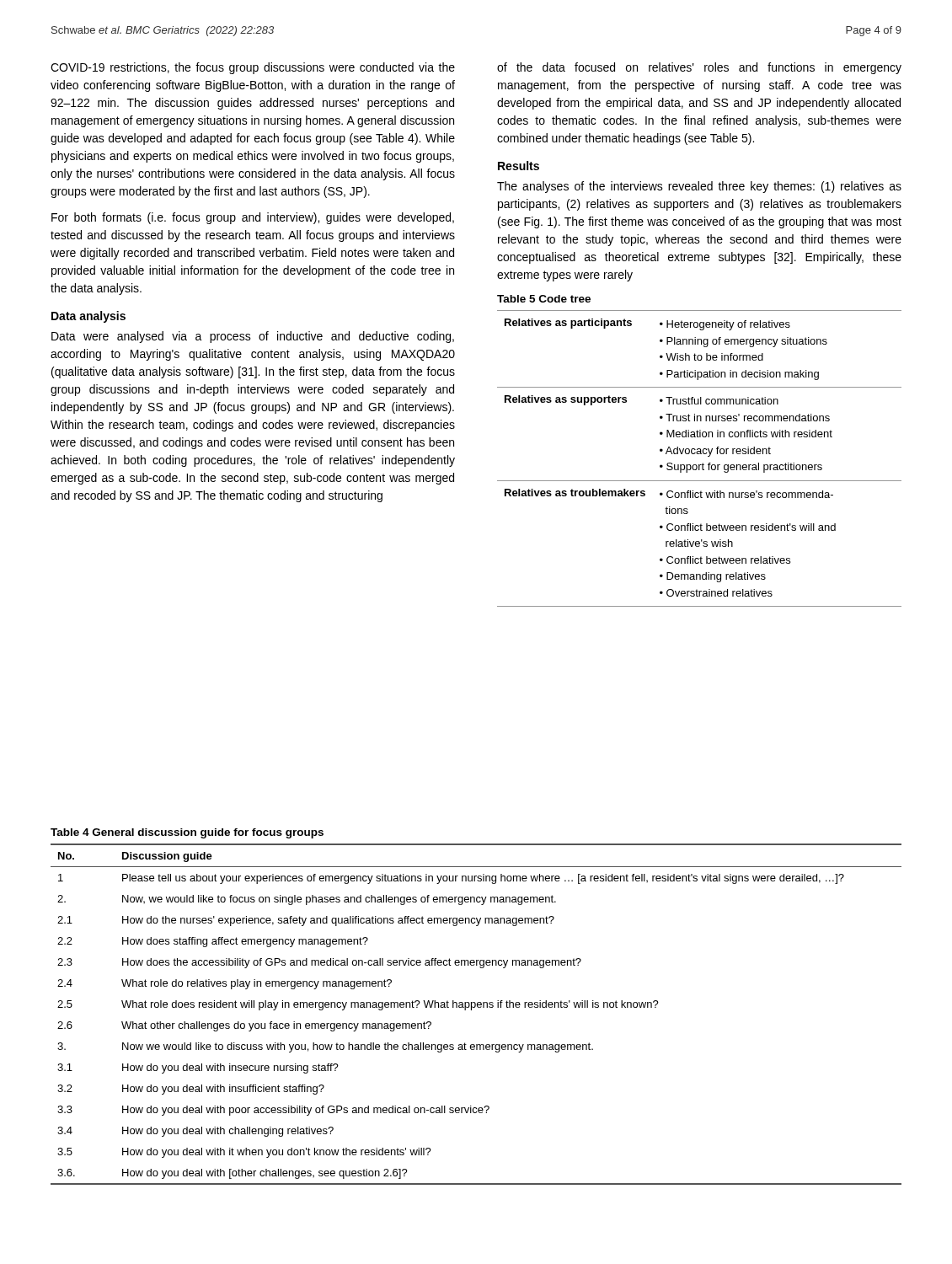Viewport: 952px width, 1264px height.
Task: Click on the text block starting "The analyses of the interviews revealed three key"
Action: click(699, 231)
